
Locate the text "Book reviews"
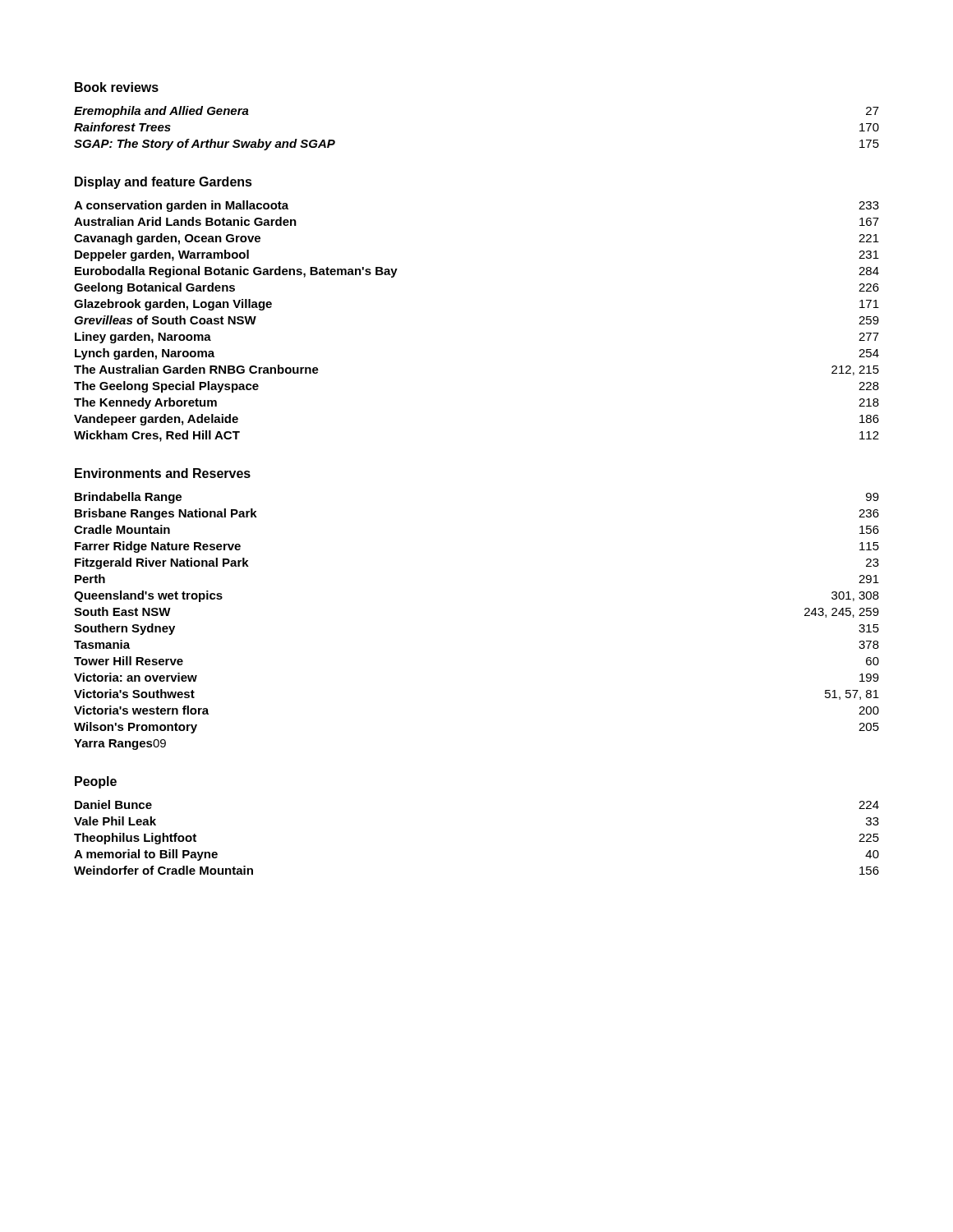pyautogui.click(x=116, y=87)
